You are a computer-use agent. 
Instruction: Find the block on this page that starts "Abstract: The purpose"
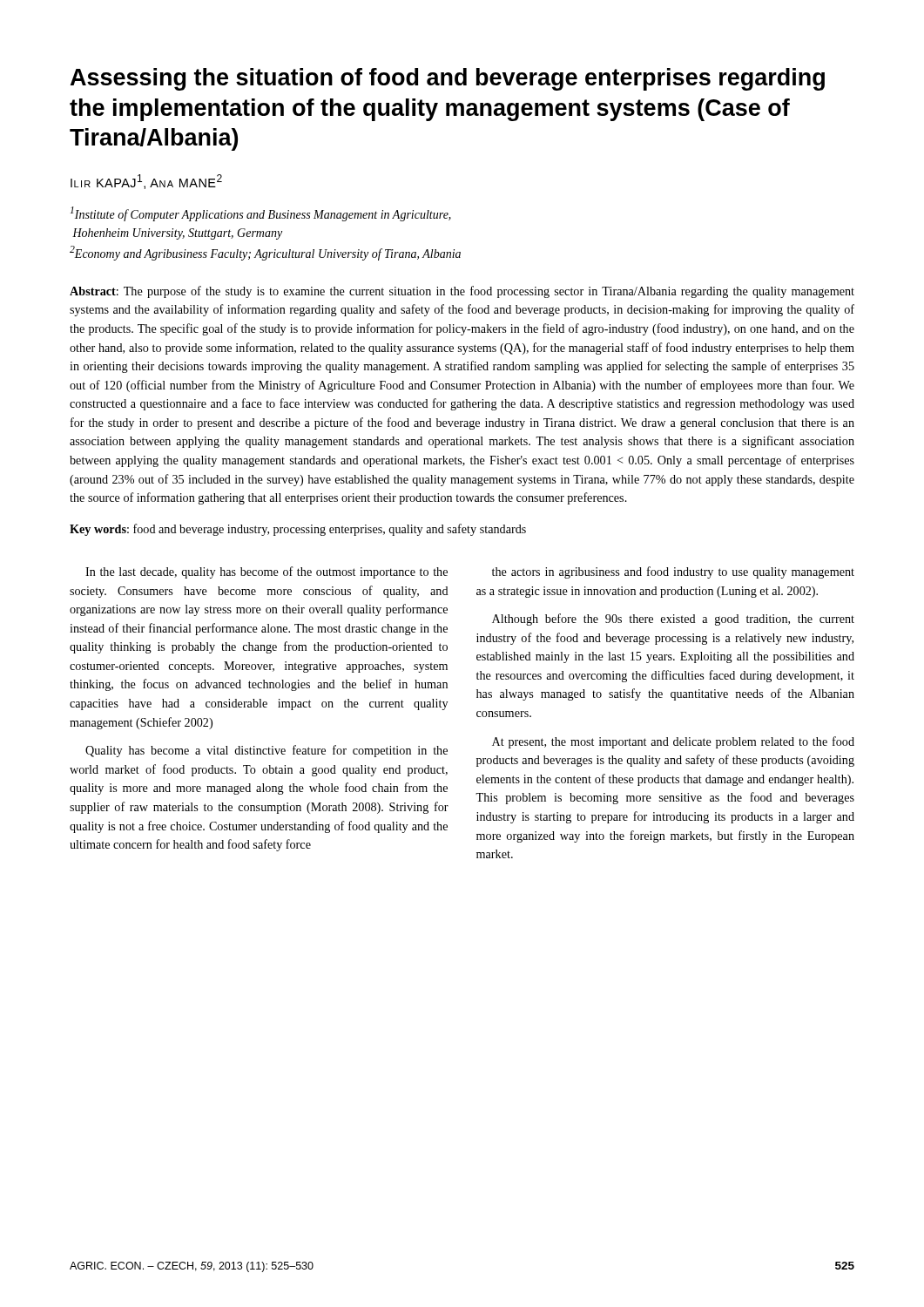click(462, 395)
